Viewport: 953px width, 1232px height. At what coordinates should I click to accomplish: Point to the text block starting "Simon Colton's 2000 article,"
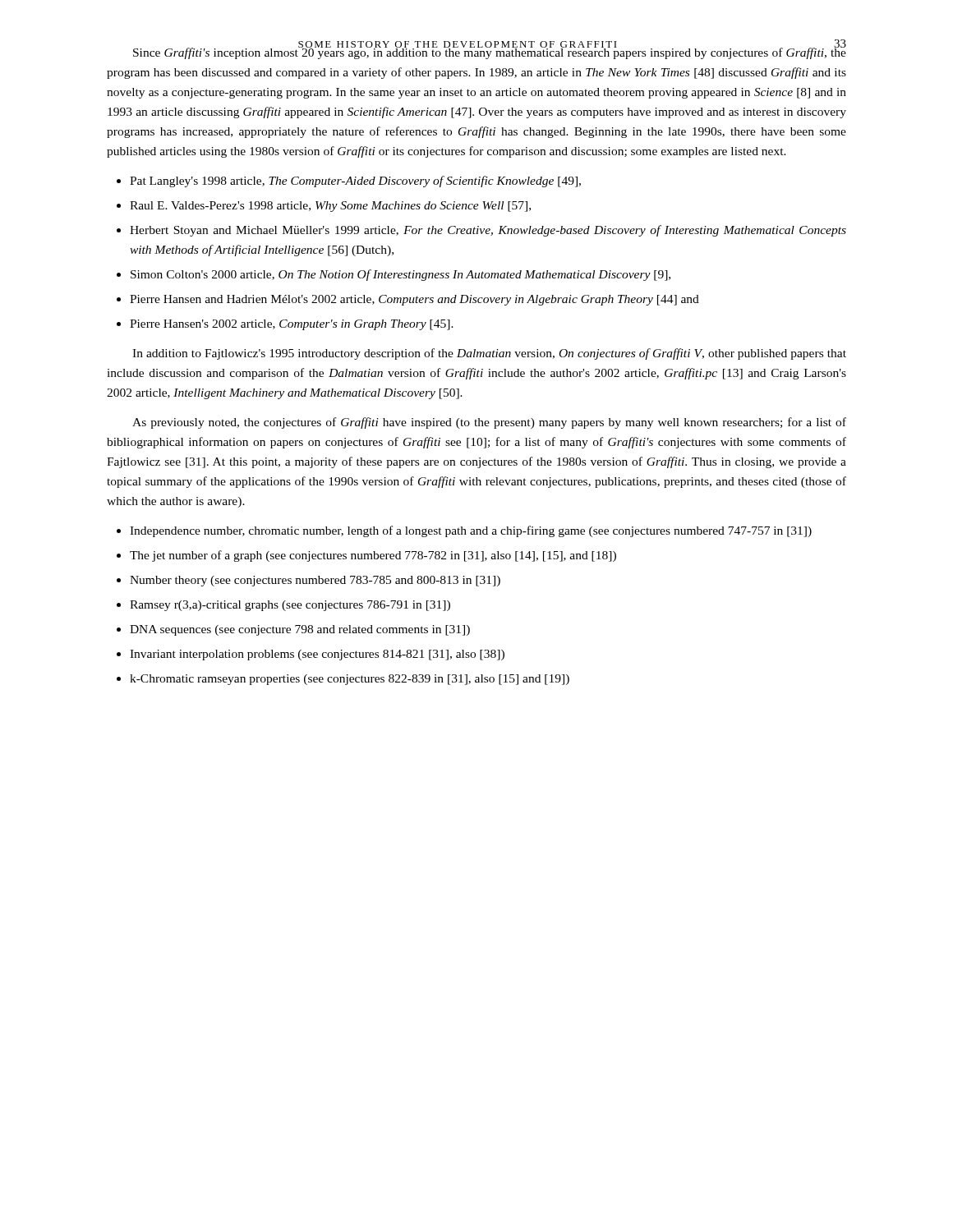click(401, 274)
